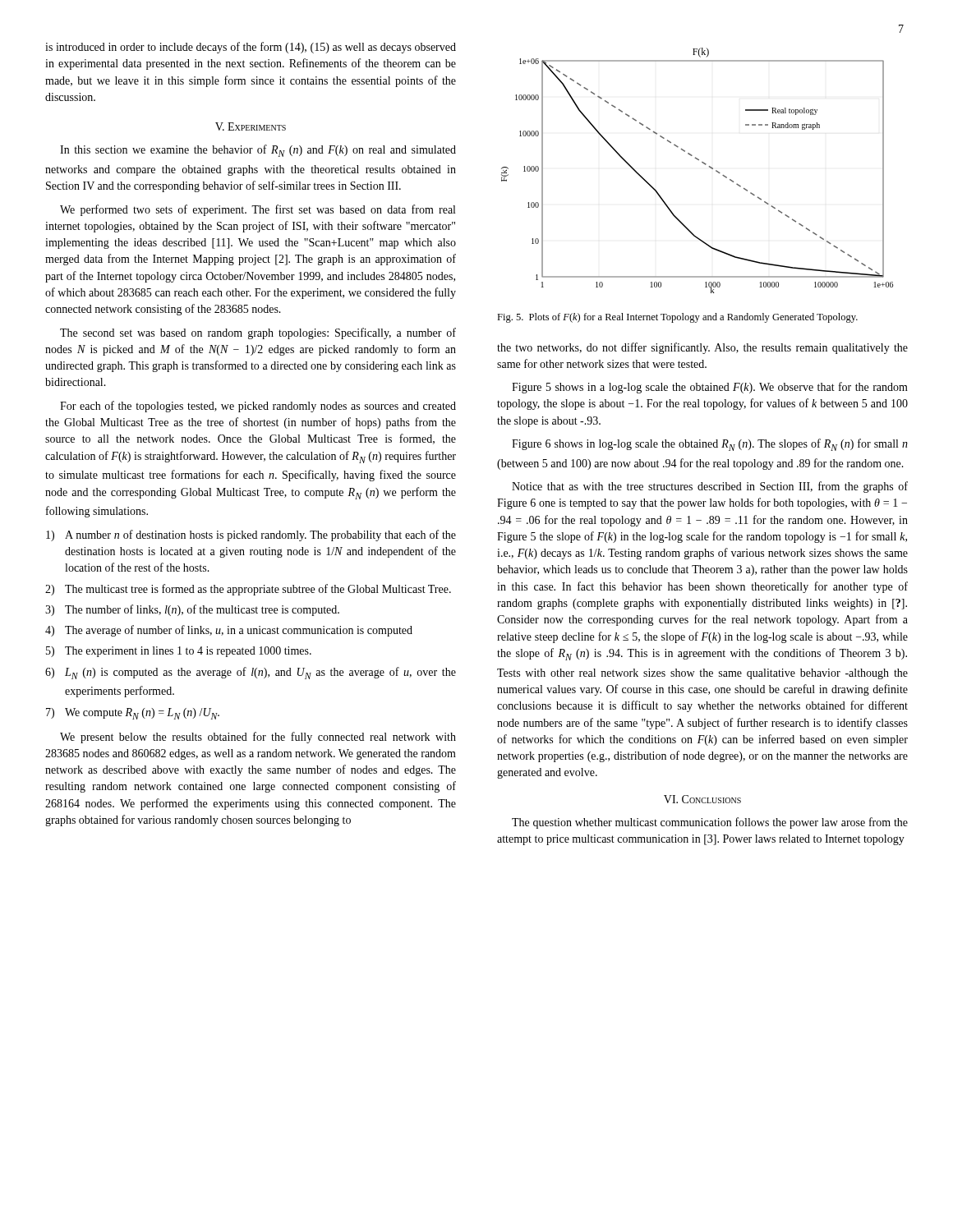953x1232 pixels.
Task: Point to the block beginning "the two networks,"
Action: coord(702,356)
